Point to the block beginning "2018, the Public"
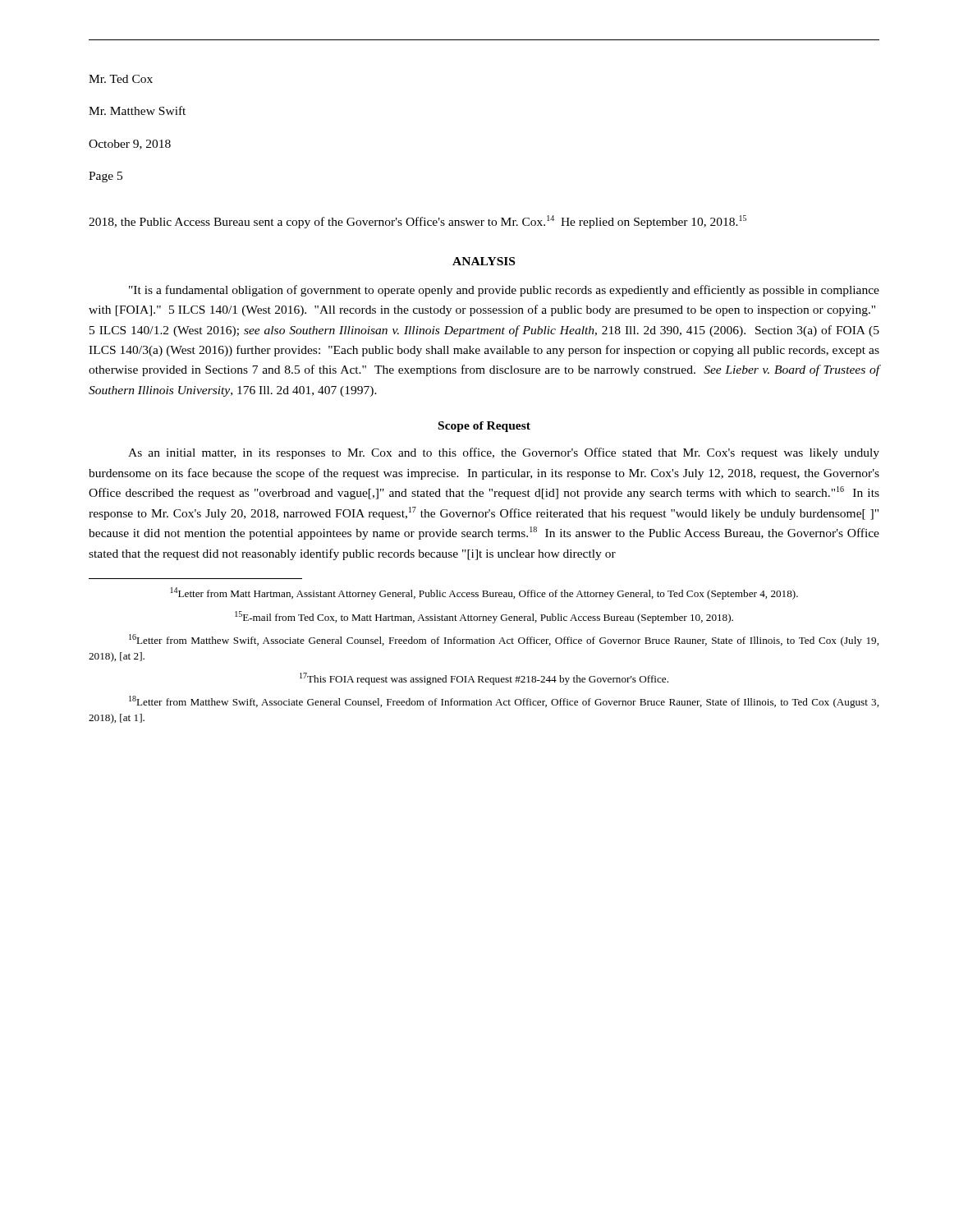The image size is (968, 1232). pyautogui.click(x=484, y=222)
